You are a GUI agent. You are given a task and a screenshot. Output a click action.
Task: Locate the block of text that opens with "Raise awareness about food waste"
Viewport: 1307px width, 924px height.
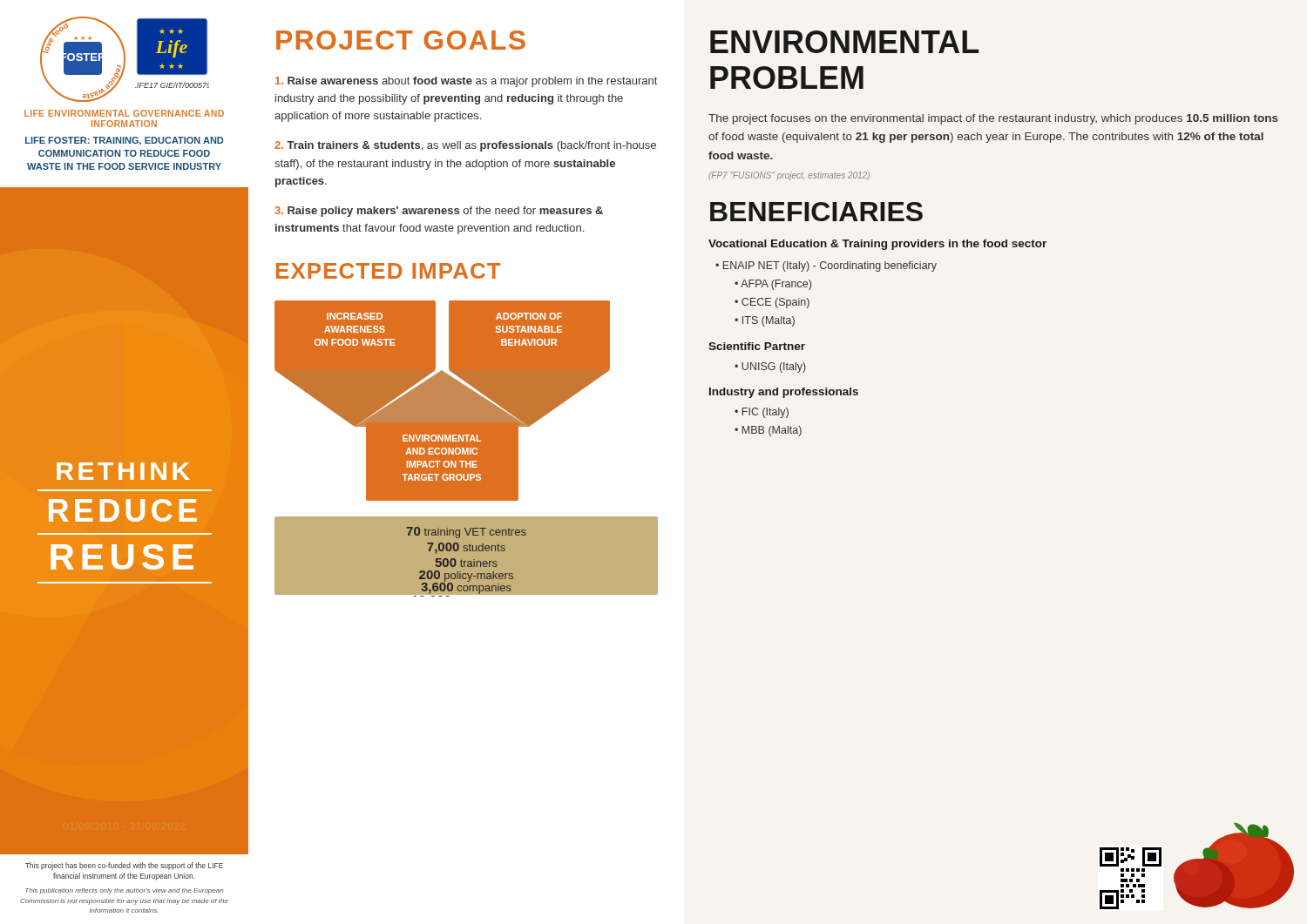pyautogui.click(x=466, y=98)
